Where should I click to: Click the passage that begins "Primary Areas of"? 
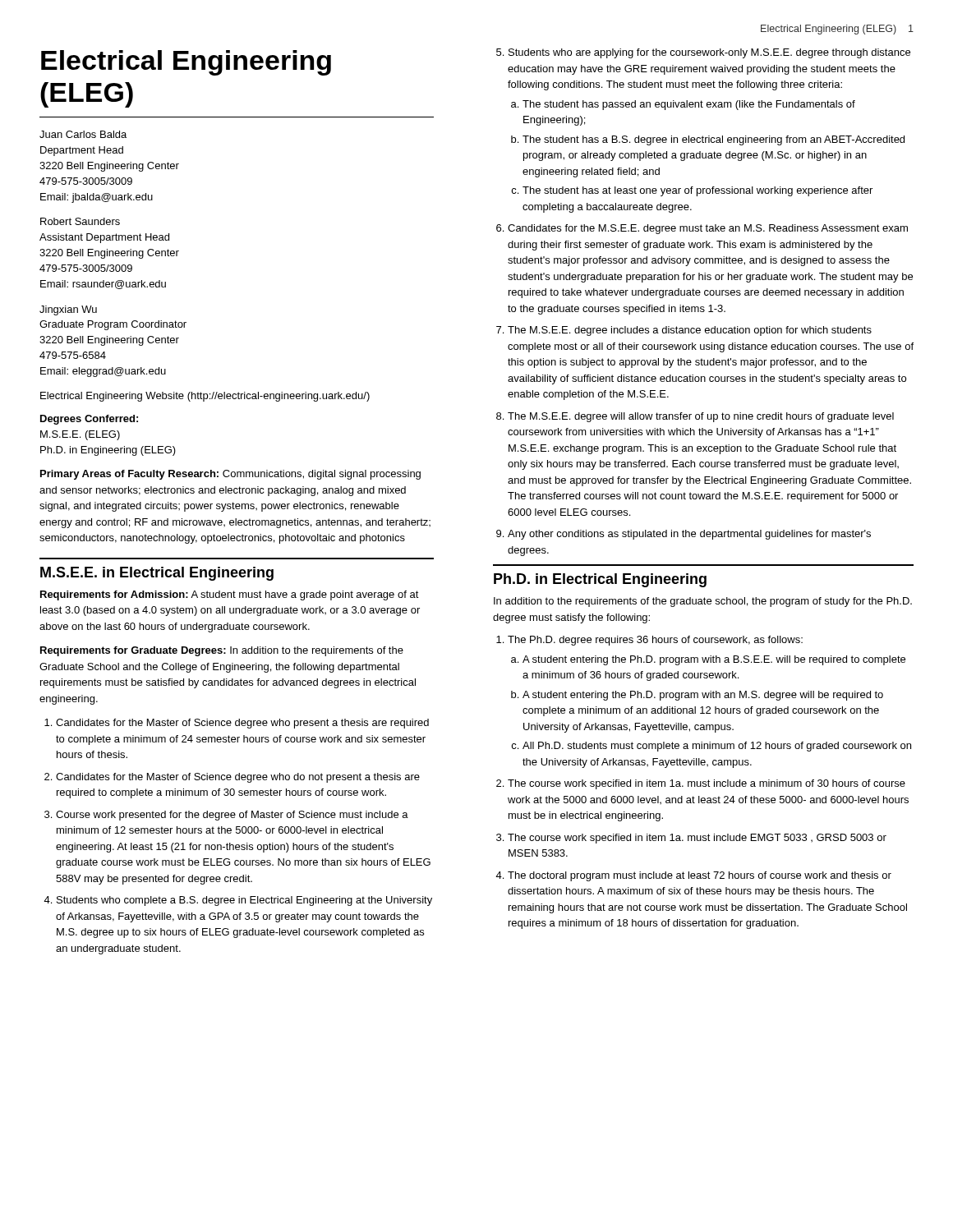click(x=235, y=506)
